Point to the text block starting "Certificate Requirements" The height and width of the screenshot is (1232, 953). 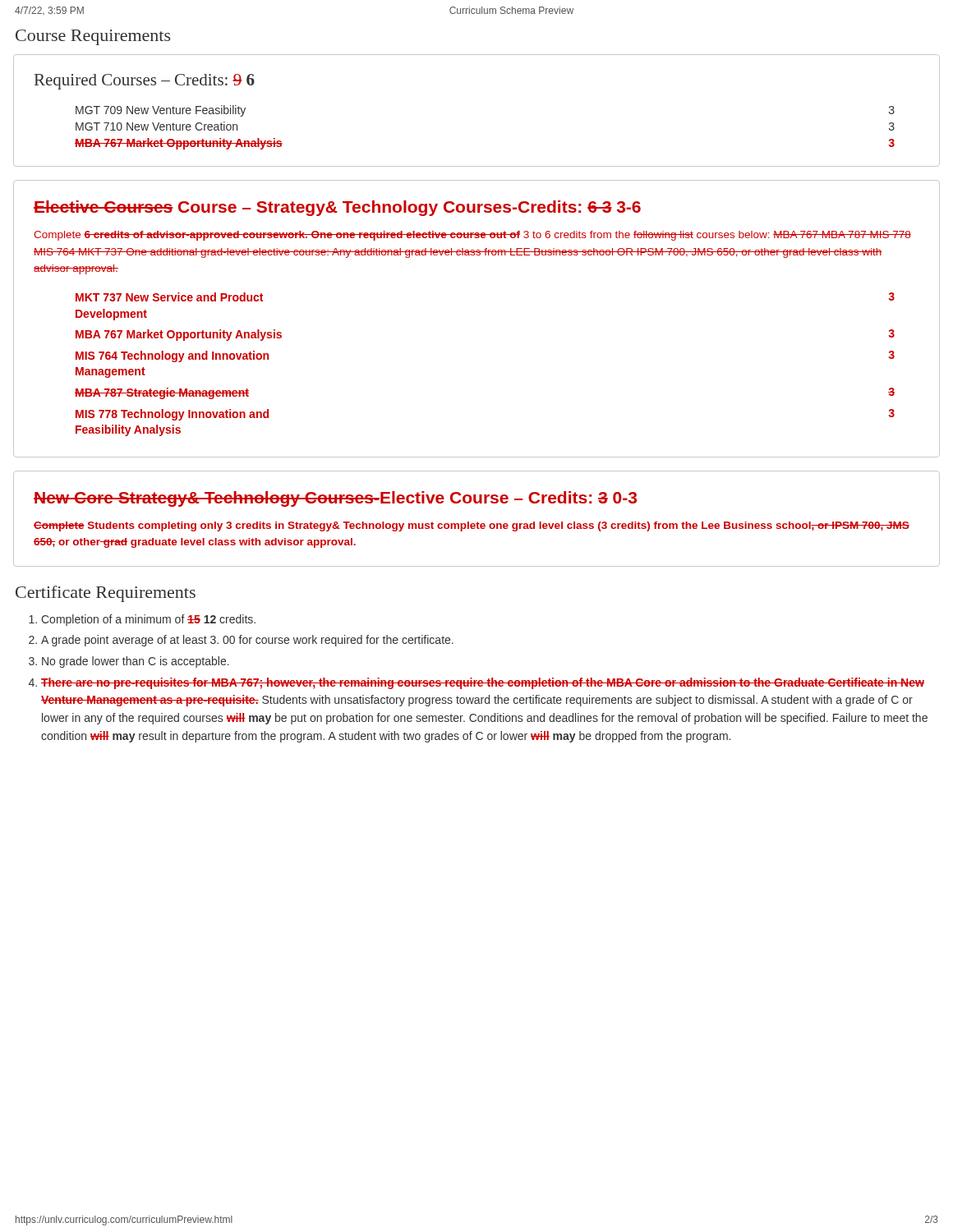[x=105, y=592]
